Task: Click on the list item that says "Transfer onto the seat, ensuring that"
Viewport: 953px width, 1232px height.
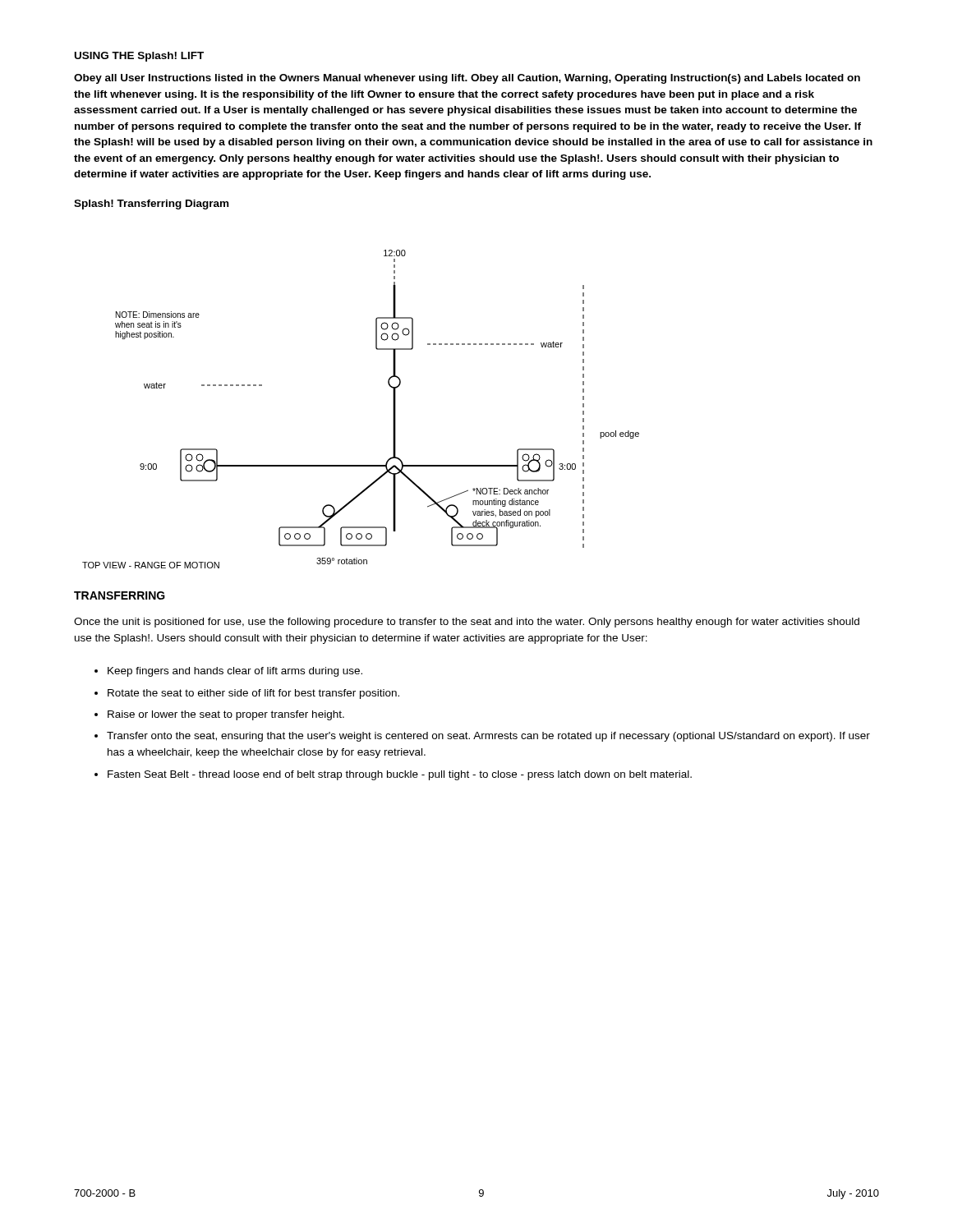Action: click(488, 744)
